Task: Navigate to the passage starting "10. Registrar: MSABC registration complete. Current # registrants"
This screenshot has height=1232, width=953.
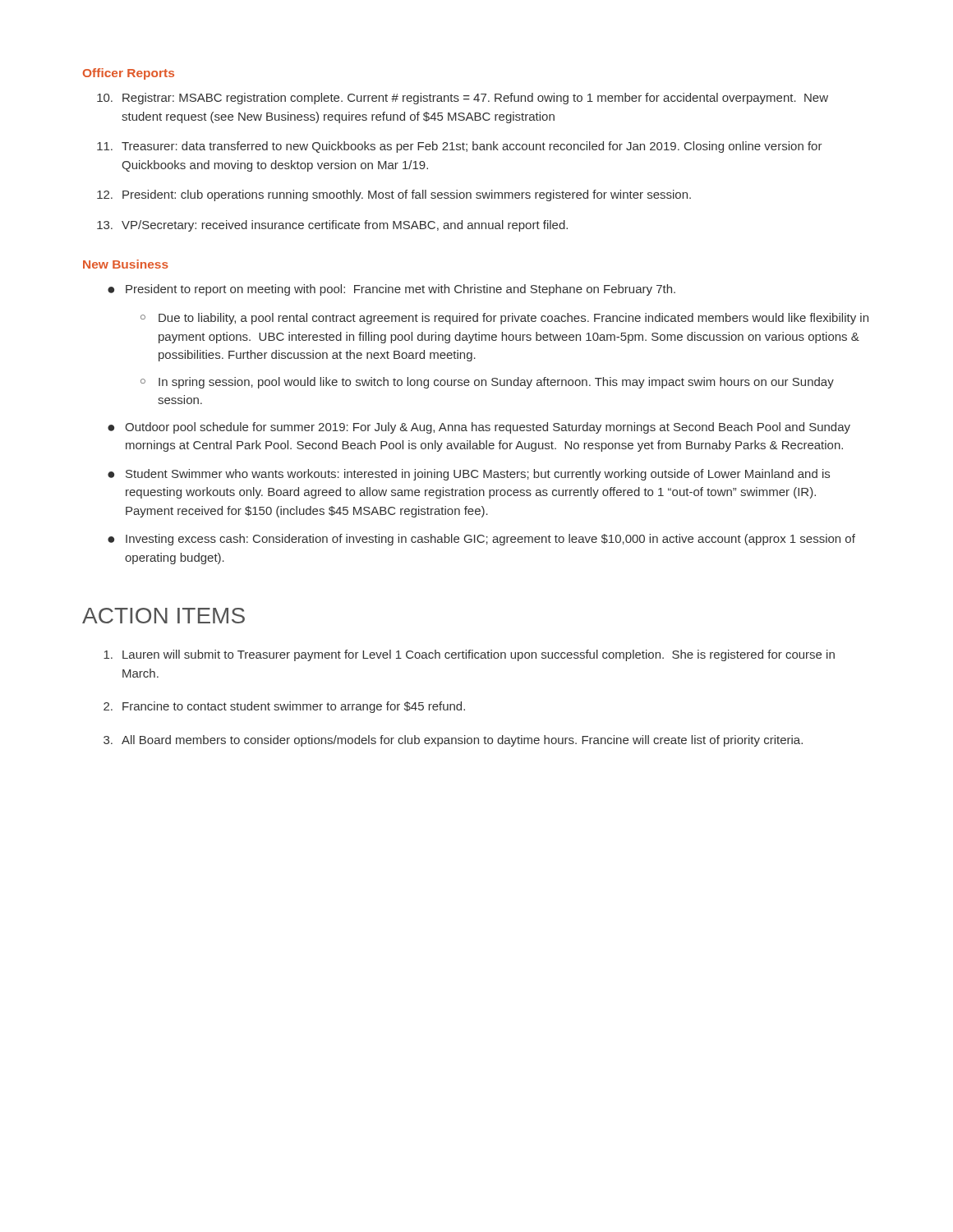Action: 476,107
